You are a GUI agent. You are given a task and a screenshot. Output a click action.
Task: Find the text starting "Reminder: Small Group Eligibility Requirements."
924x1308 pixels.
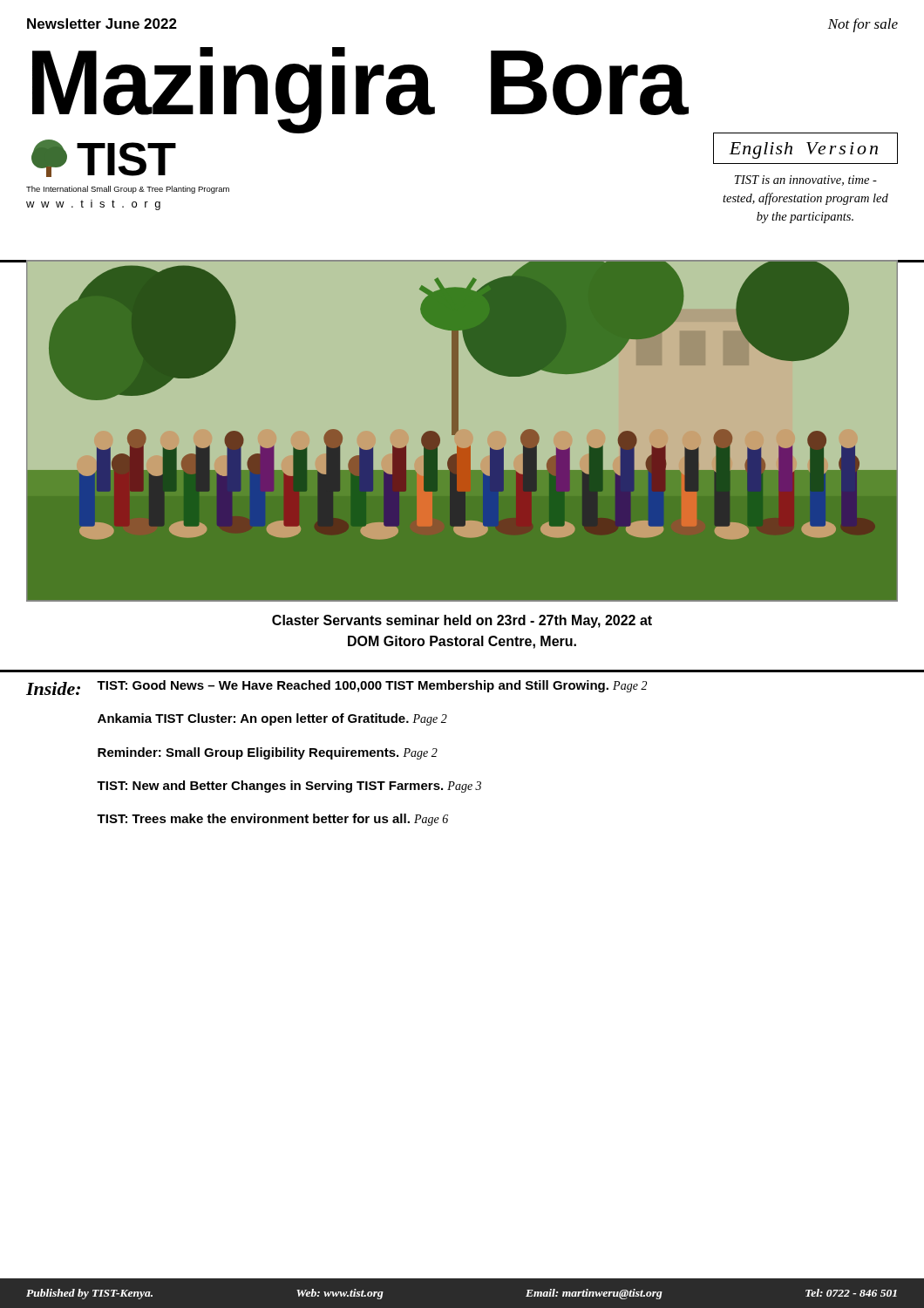(267, 752)
